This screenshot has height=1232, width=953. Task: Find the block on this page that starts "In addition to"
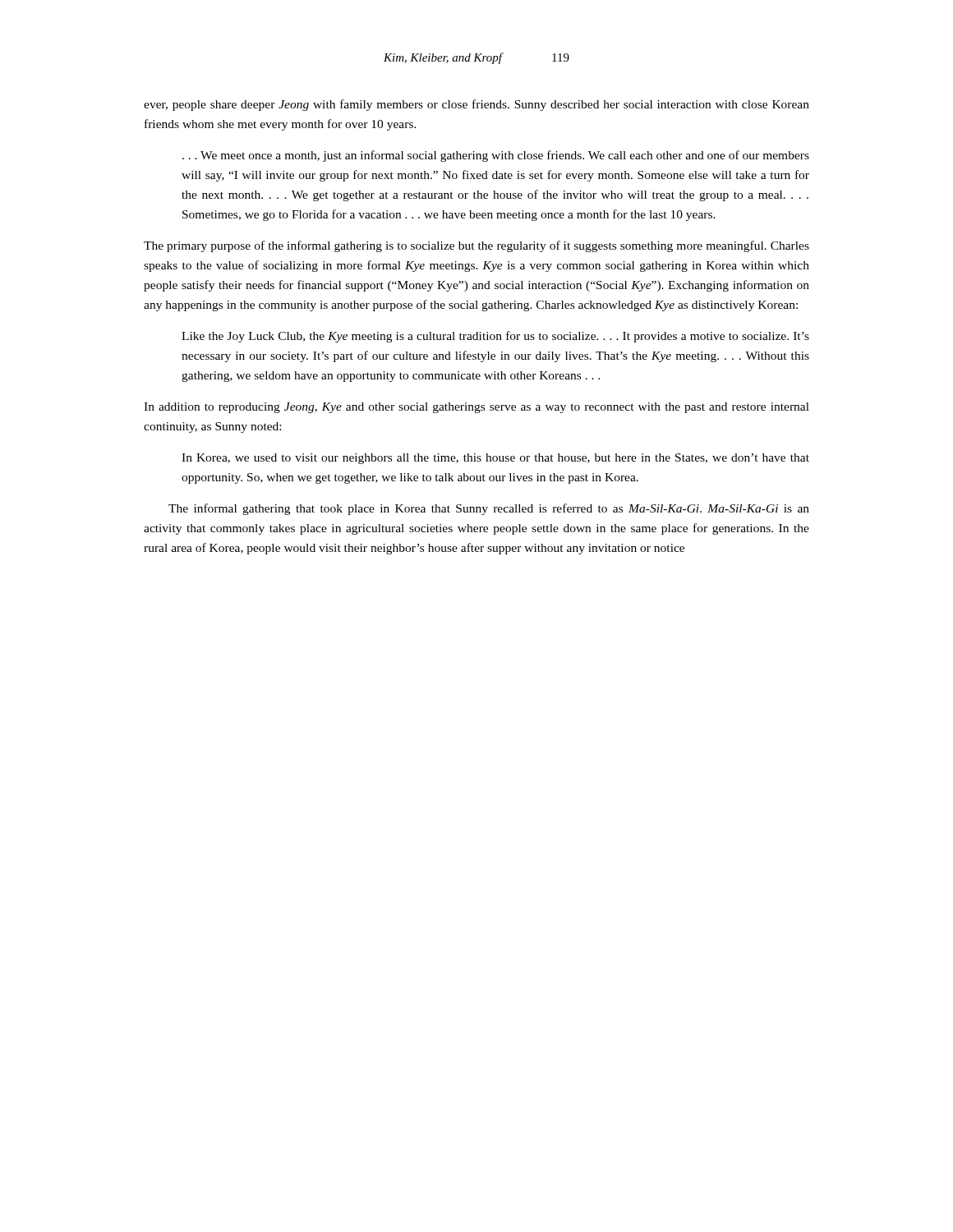pos(476,417)
